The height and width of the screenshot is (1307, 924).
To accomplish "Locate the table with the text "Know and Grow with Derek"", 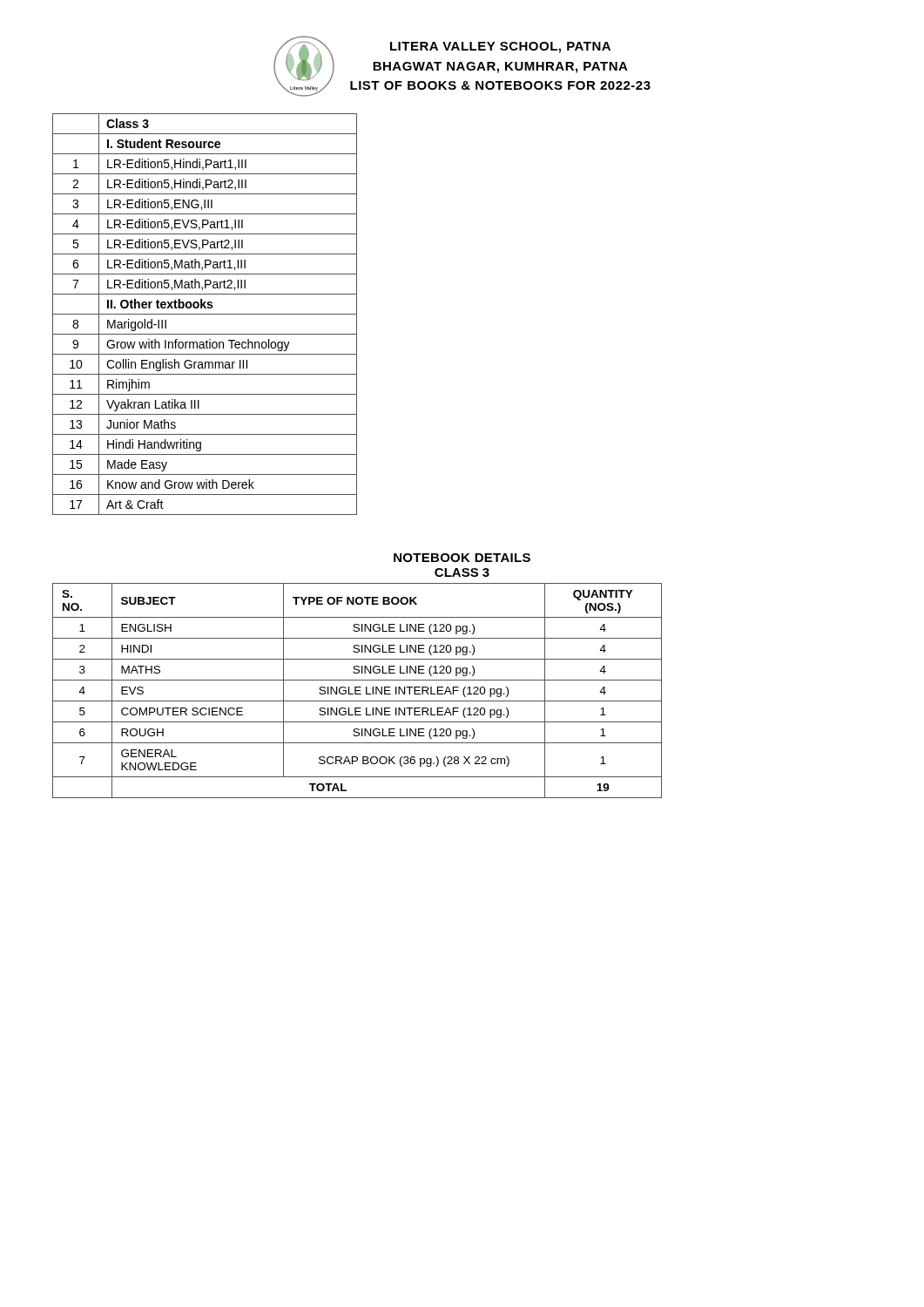I will click(462, 314).
